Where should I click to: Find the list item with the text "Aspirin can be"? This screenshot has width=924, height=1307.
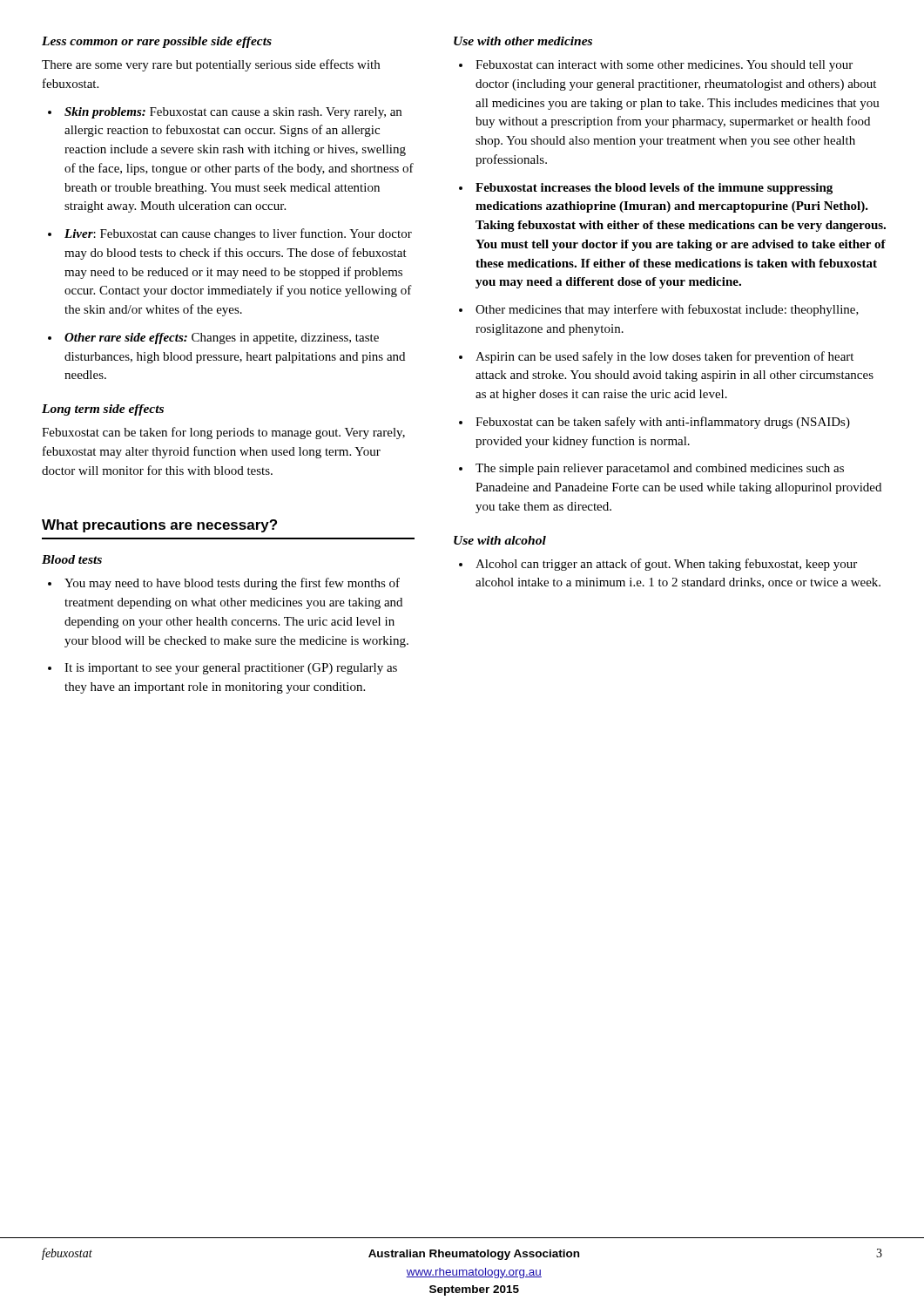click(x=670, y=376)
